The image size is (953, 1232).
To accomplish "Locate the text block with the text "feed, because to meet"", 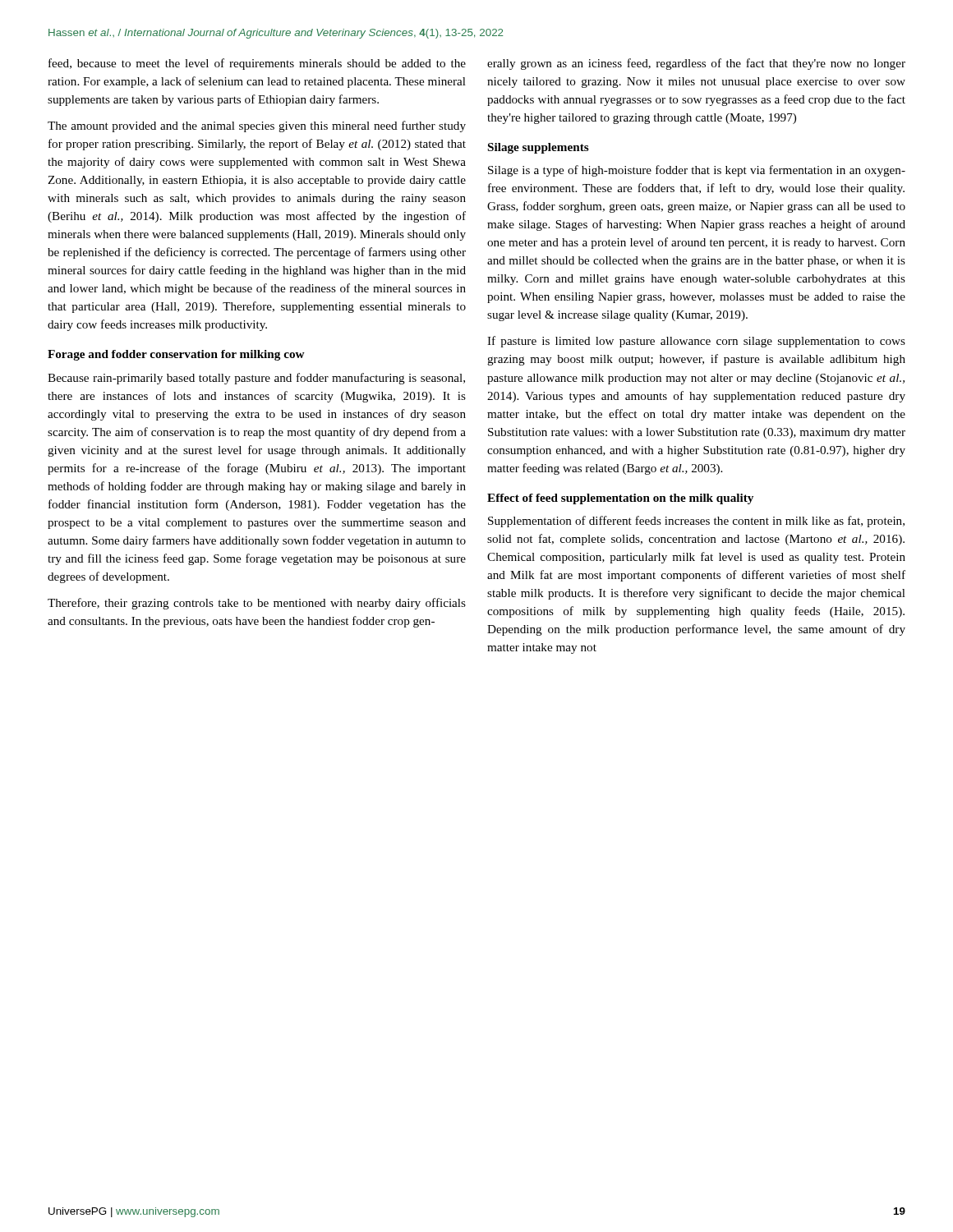I will 257,81.
